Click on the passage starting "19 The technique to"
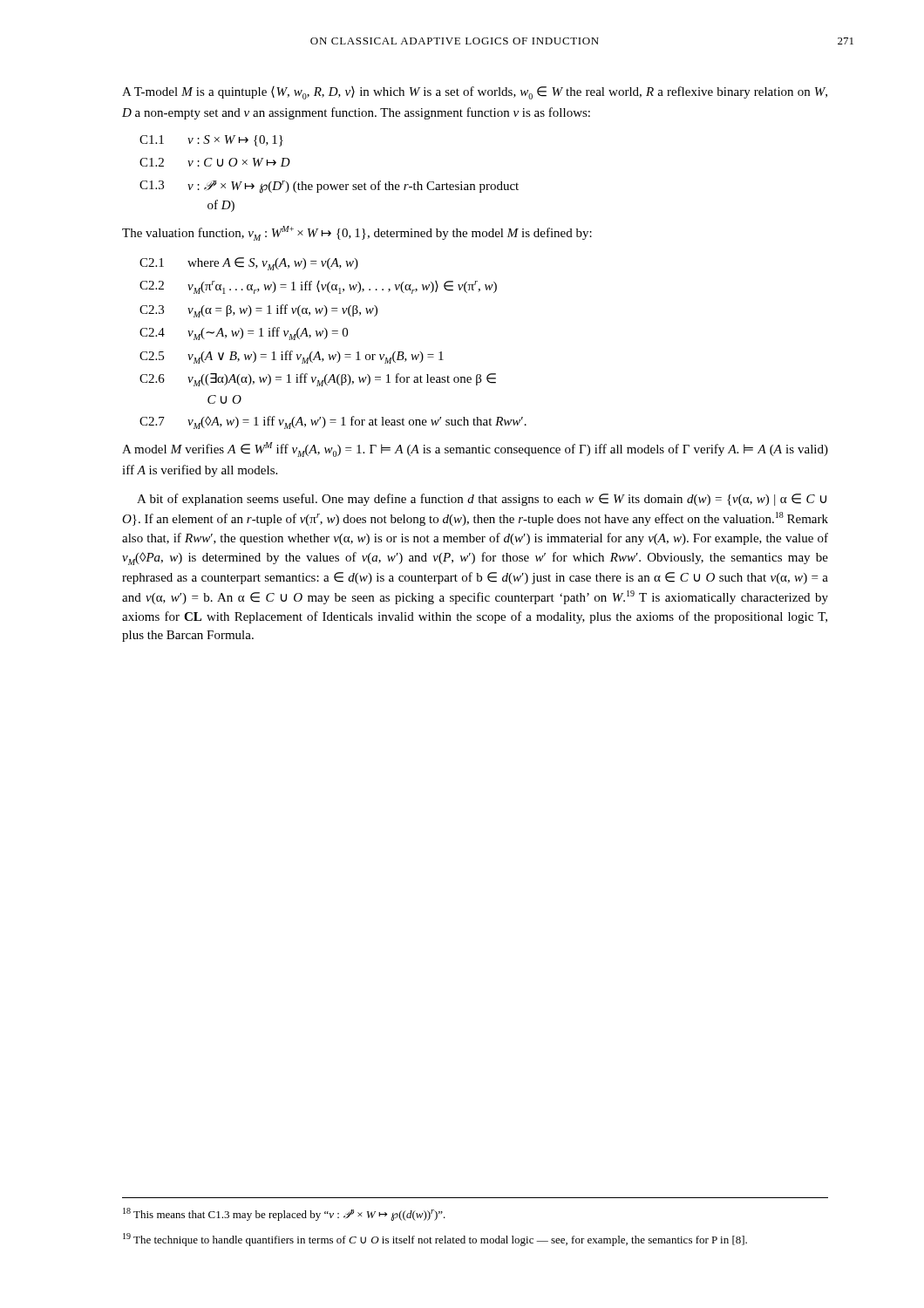The height and width of the screenshot is (1308, 924). [435, 1239]
